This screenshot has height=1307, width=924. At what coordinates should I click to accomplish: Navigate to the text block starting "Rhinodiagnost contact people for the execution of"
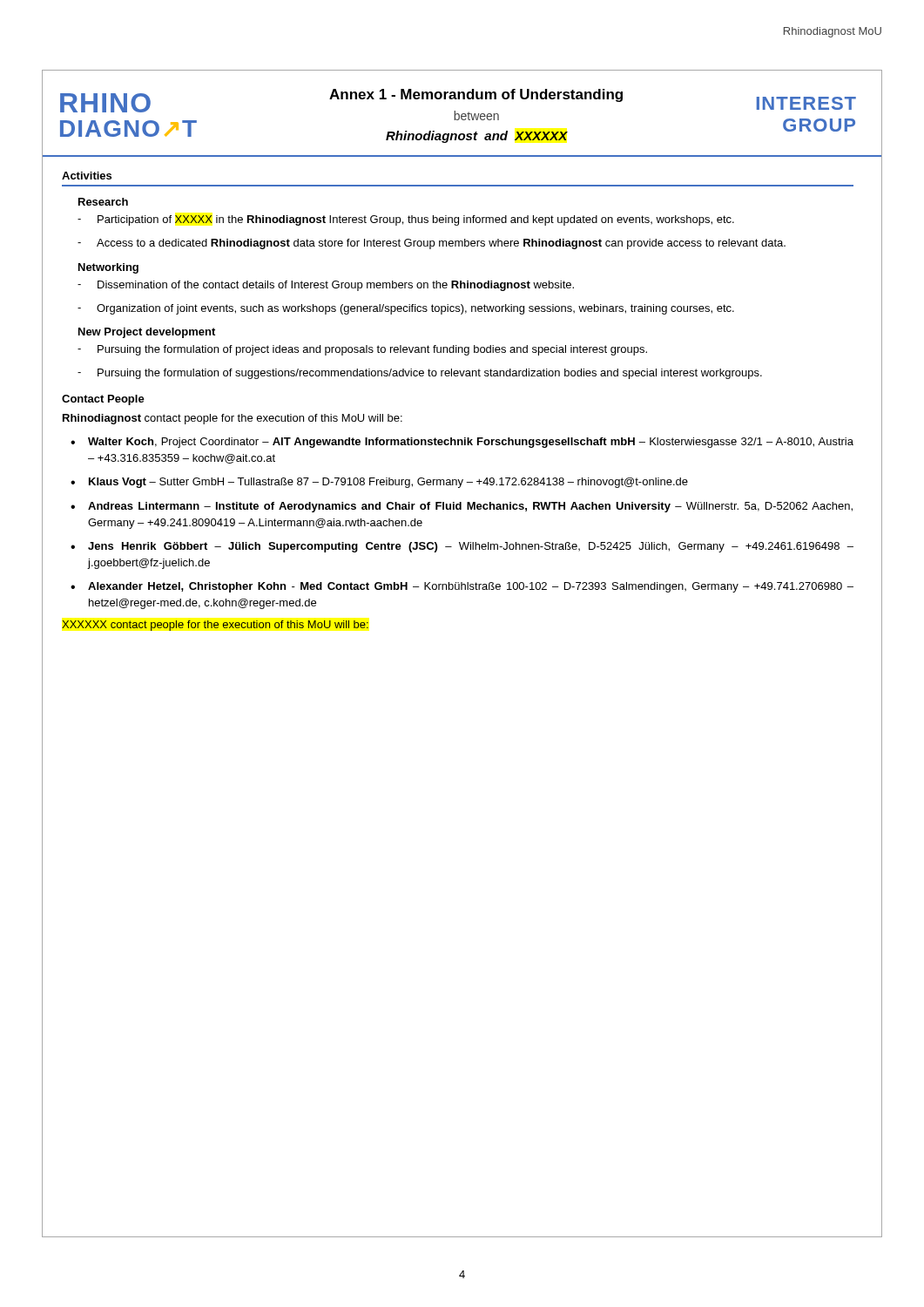[232, 418]
